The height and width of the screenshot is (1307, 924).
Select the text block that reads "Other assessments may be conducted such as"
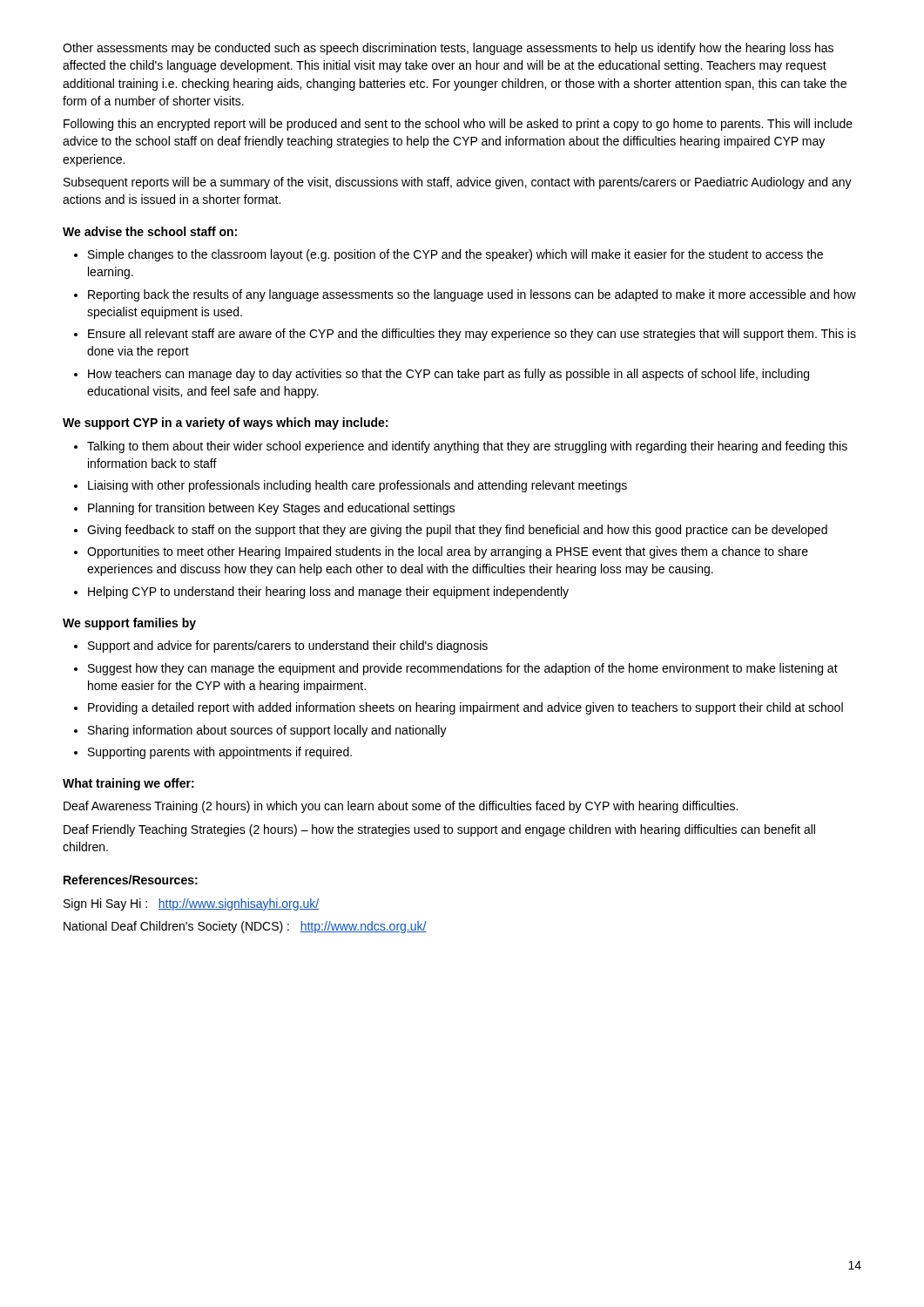[462, 124]
